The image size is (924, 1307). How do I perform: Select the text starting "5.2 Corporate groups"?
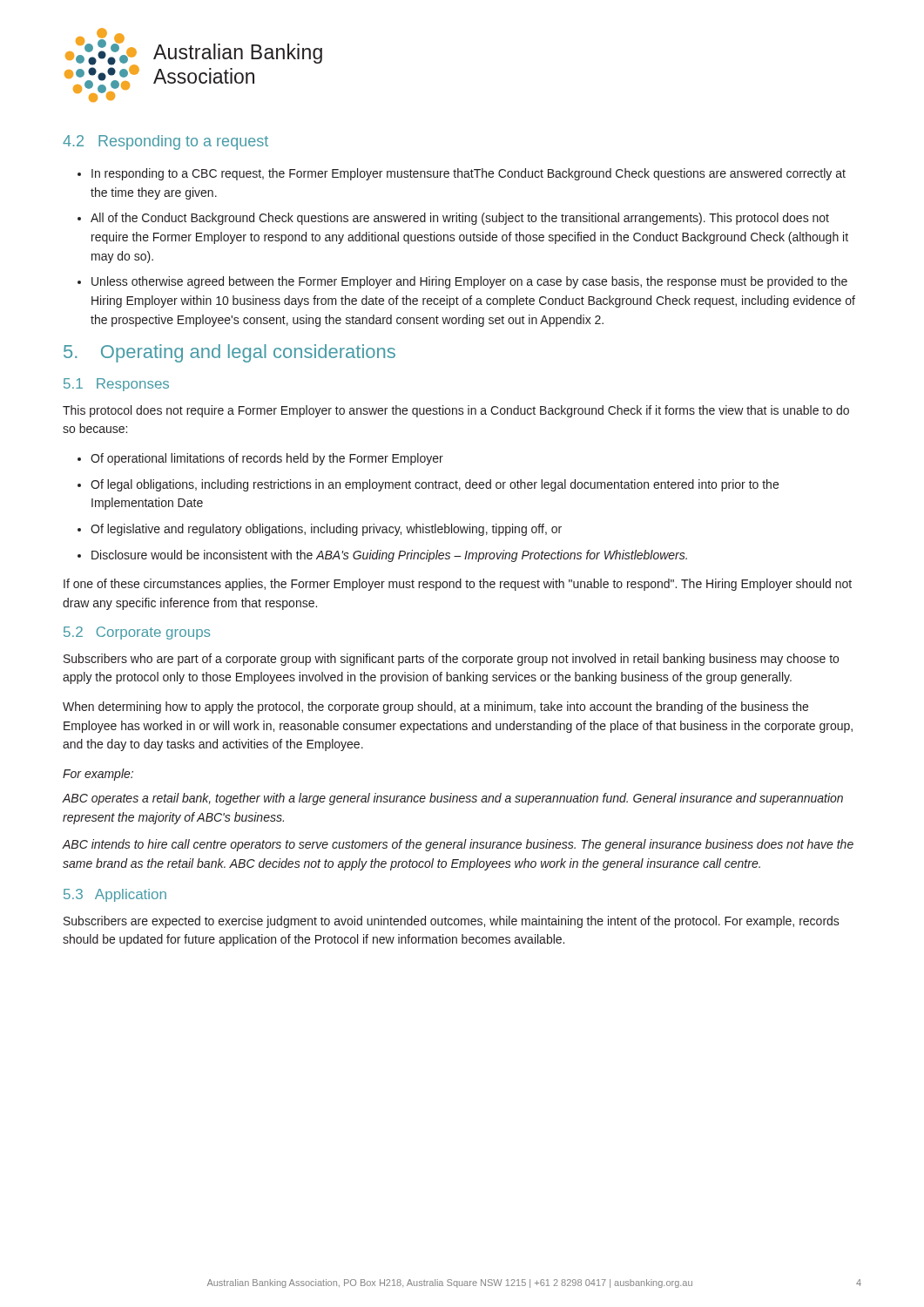137,632
